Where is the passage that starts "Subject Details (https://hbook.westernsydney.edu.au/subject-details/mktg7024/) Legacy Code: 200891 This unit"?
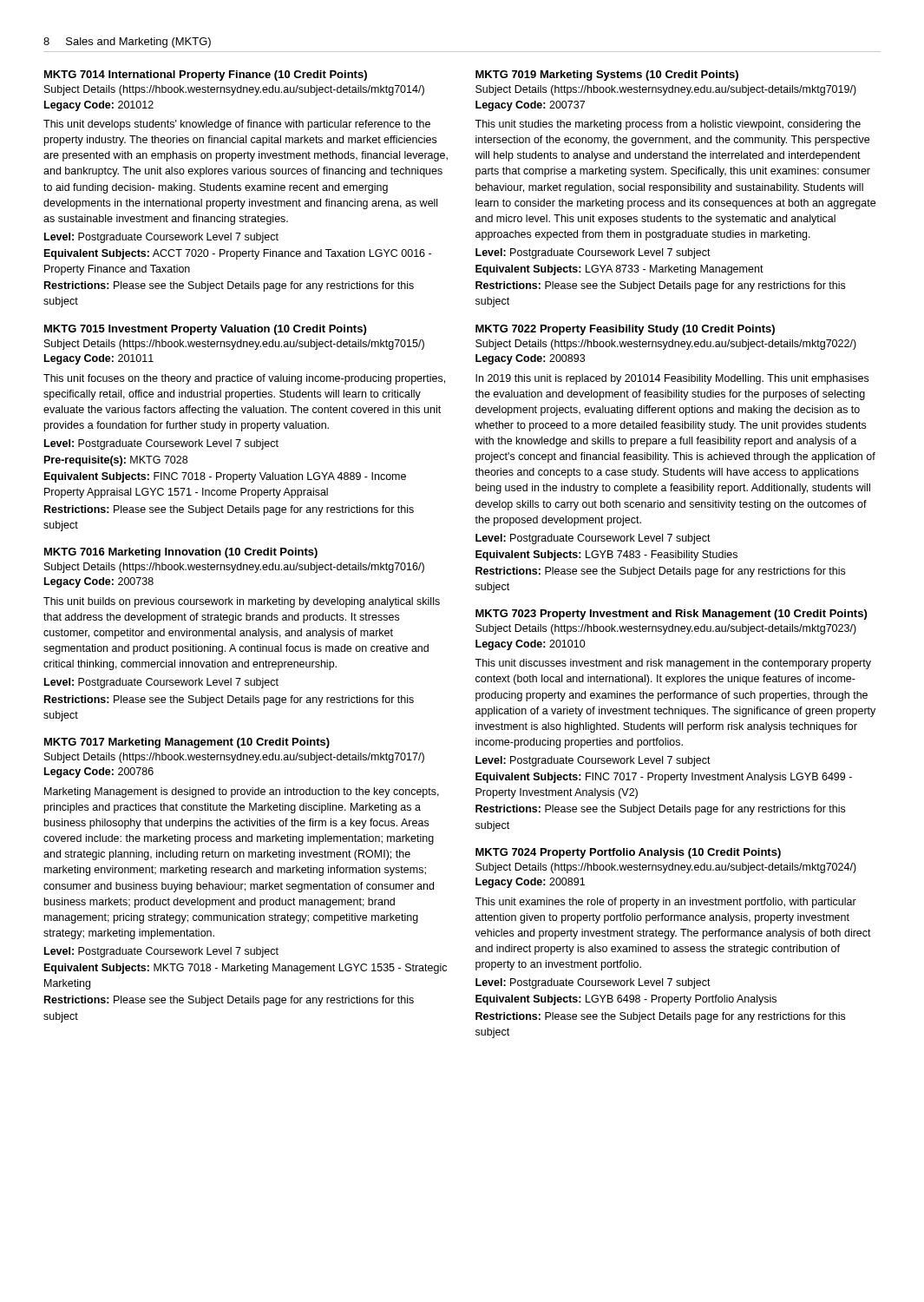This screenshot has width=924, height=1302. pos(678,950)
